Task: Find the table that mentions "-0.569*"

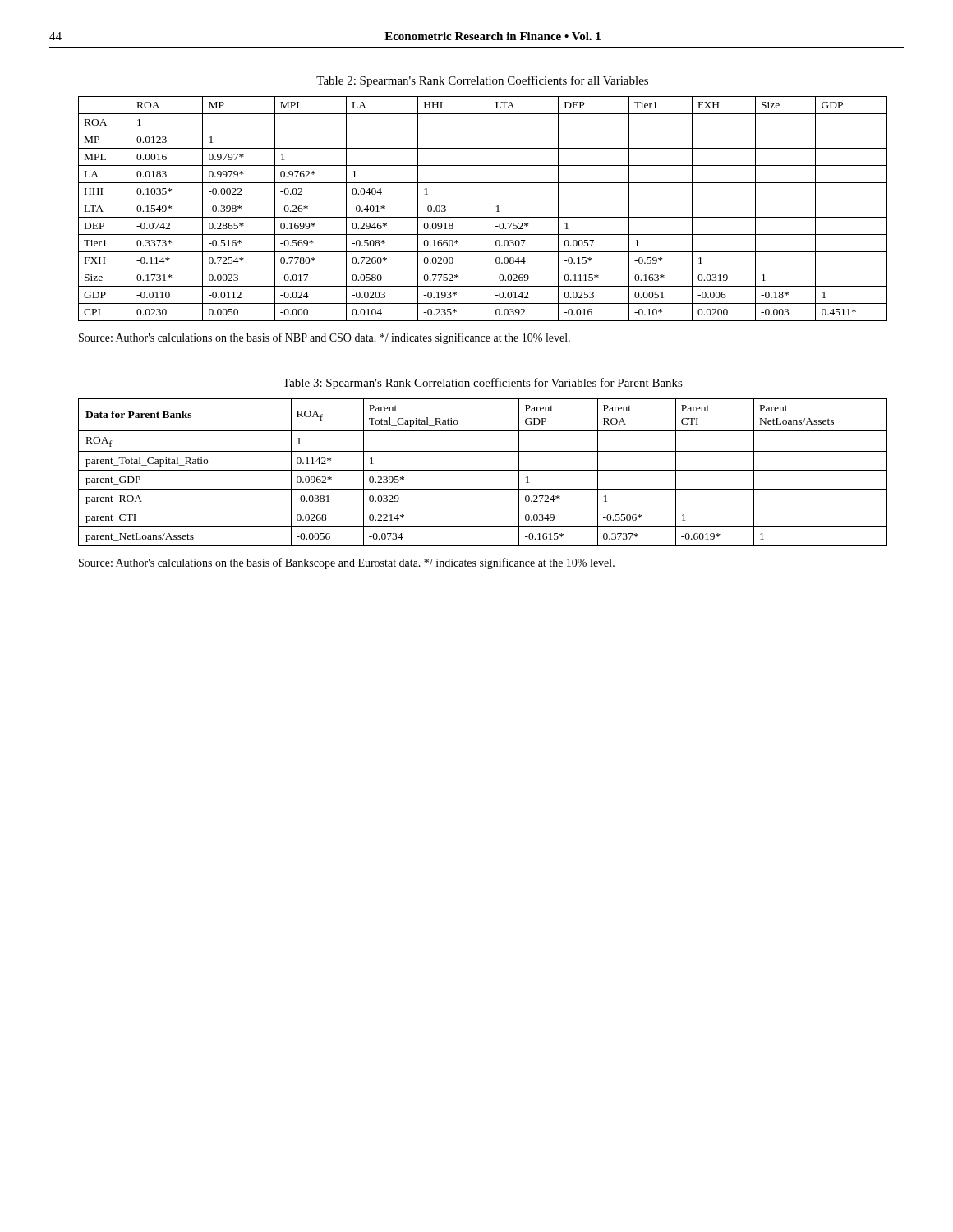Action: tap(483, 209)
